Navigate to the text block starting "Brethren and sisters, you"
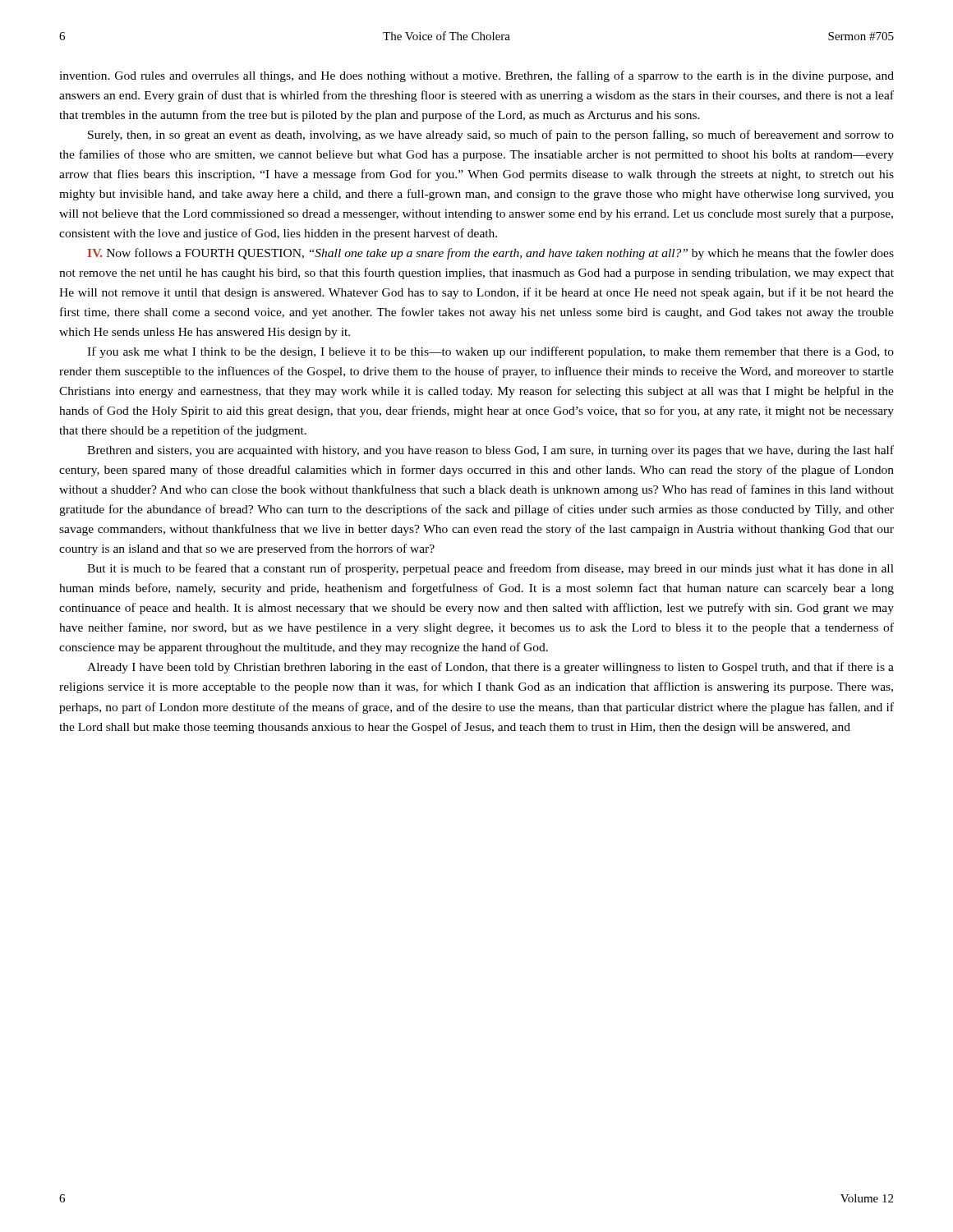This screenshot has height=1232, width=953. click(476, 499)
